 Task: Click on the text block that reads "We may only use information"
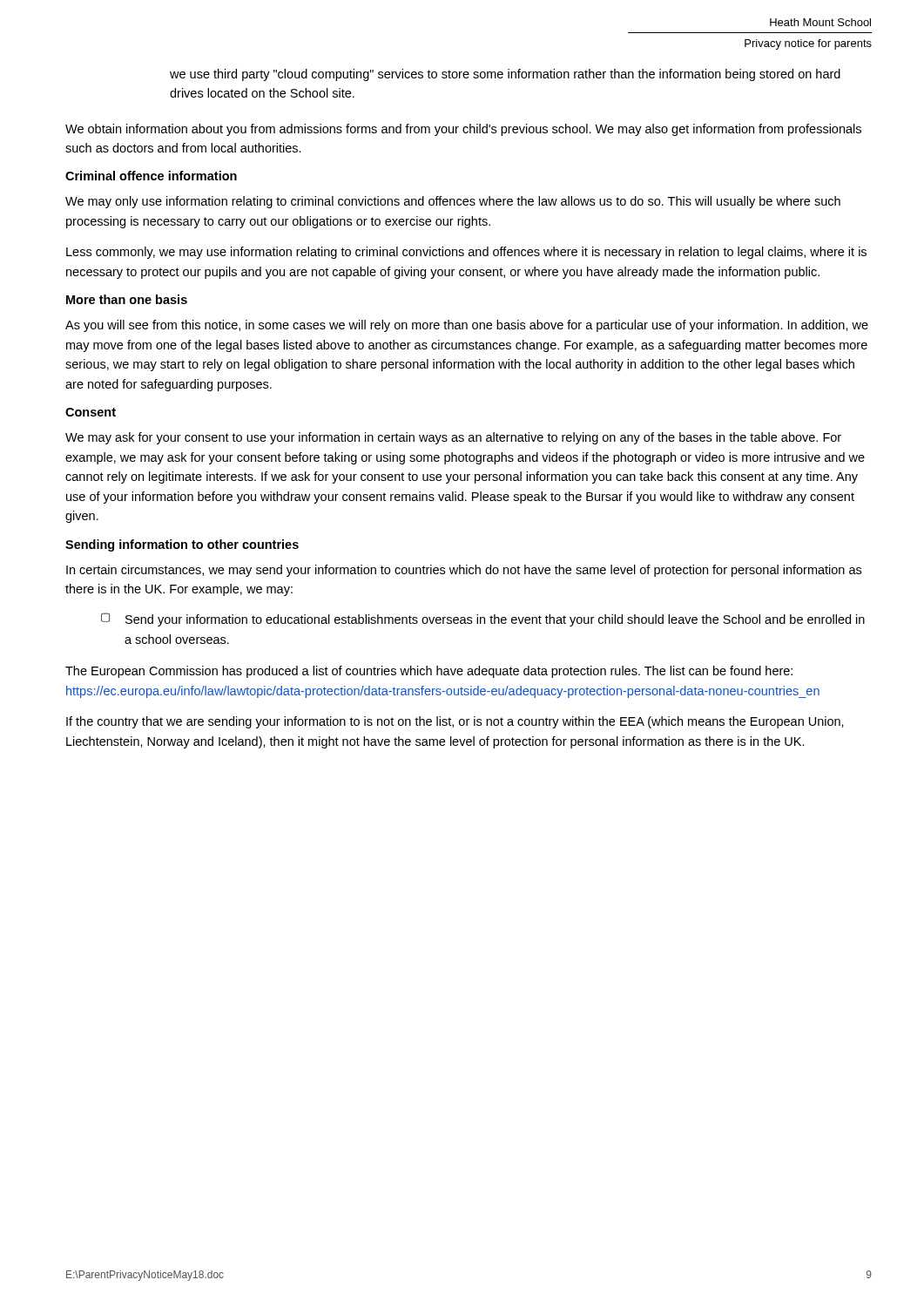pyautogui.click(x=453, y=211)
